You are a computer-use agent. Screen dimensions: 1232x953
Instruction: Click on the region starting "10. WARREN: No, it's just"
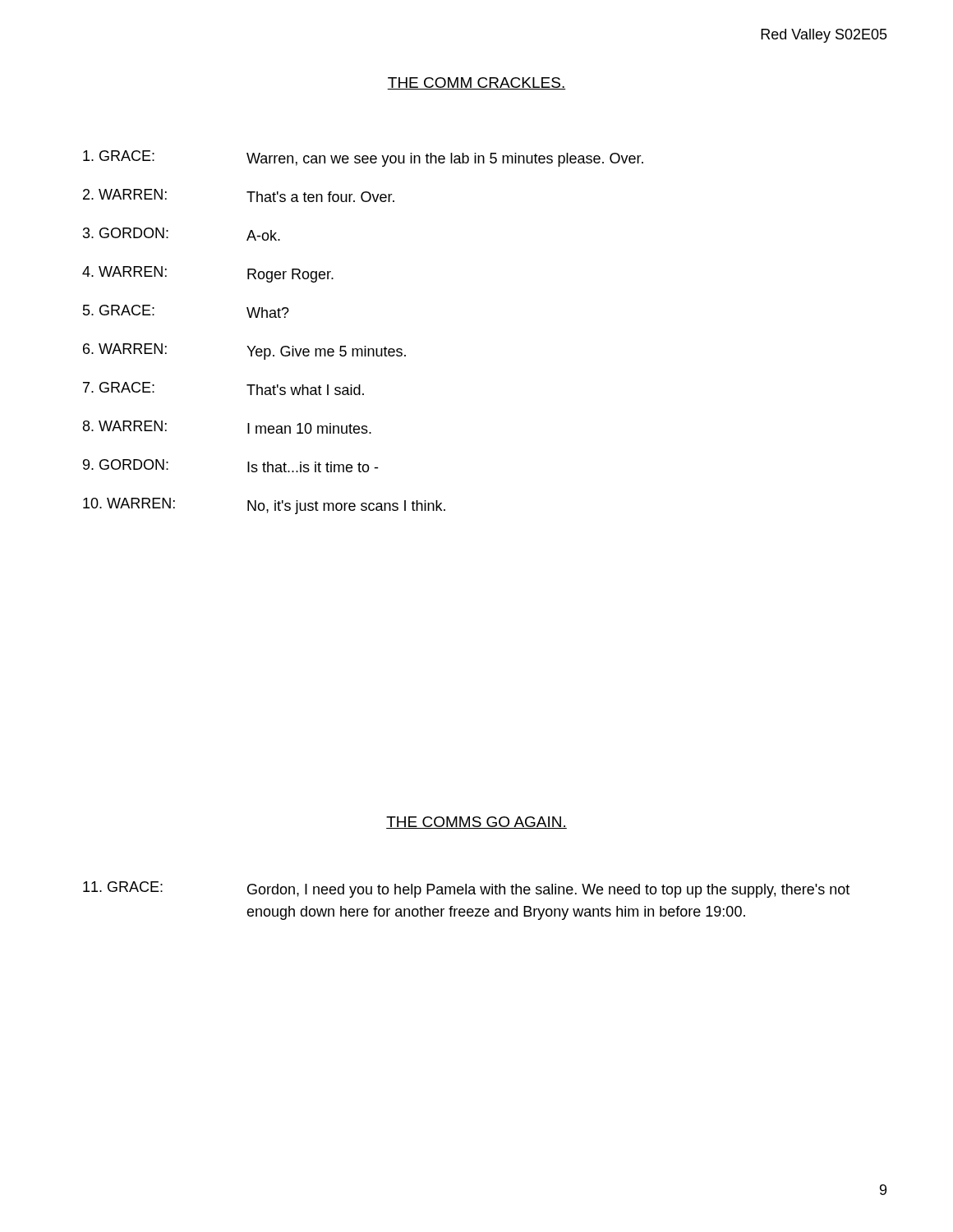[x=264, y=506]
